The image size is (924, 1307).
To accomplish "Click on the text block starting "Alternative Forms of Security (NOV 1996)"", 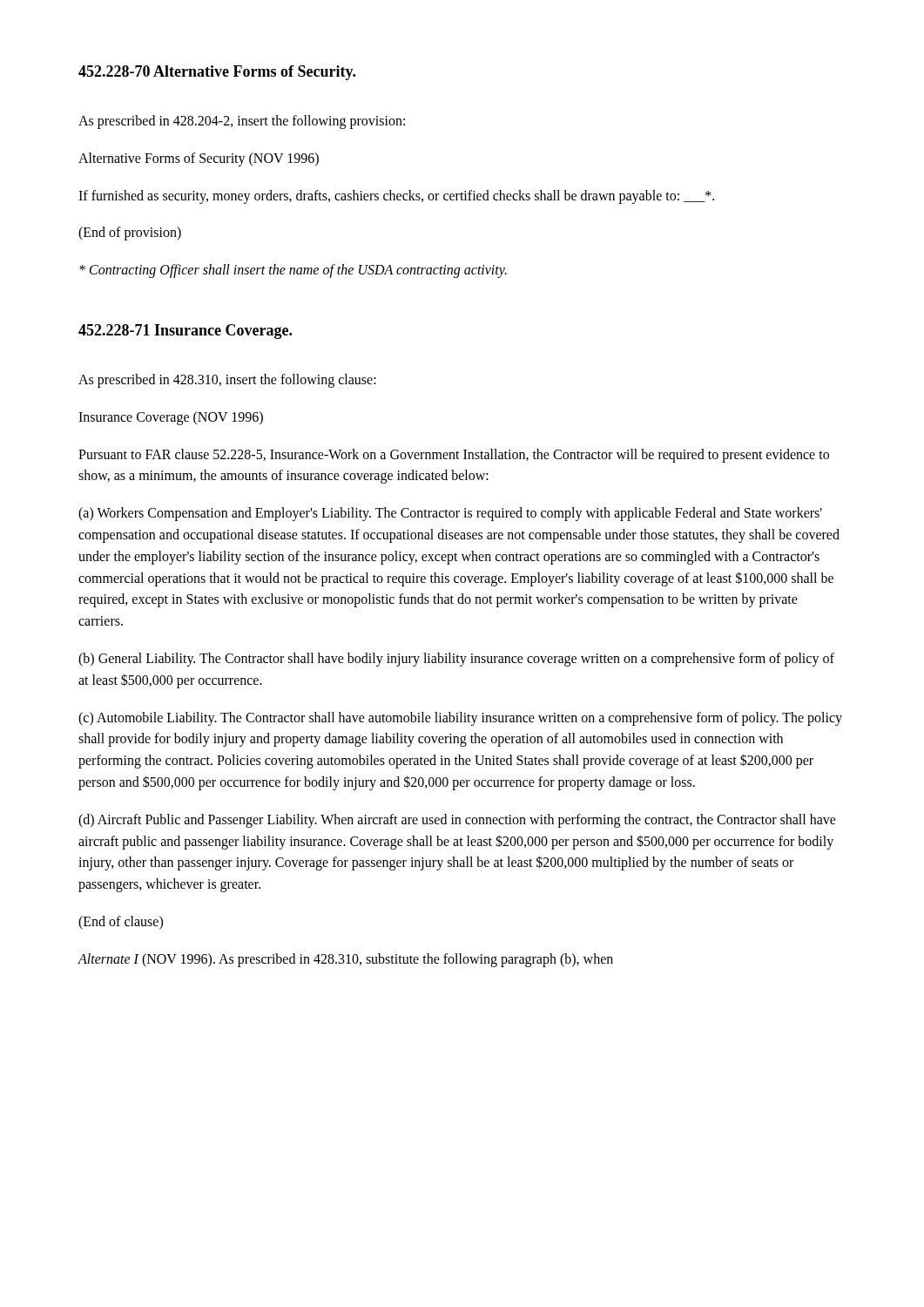I will 199,158.
